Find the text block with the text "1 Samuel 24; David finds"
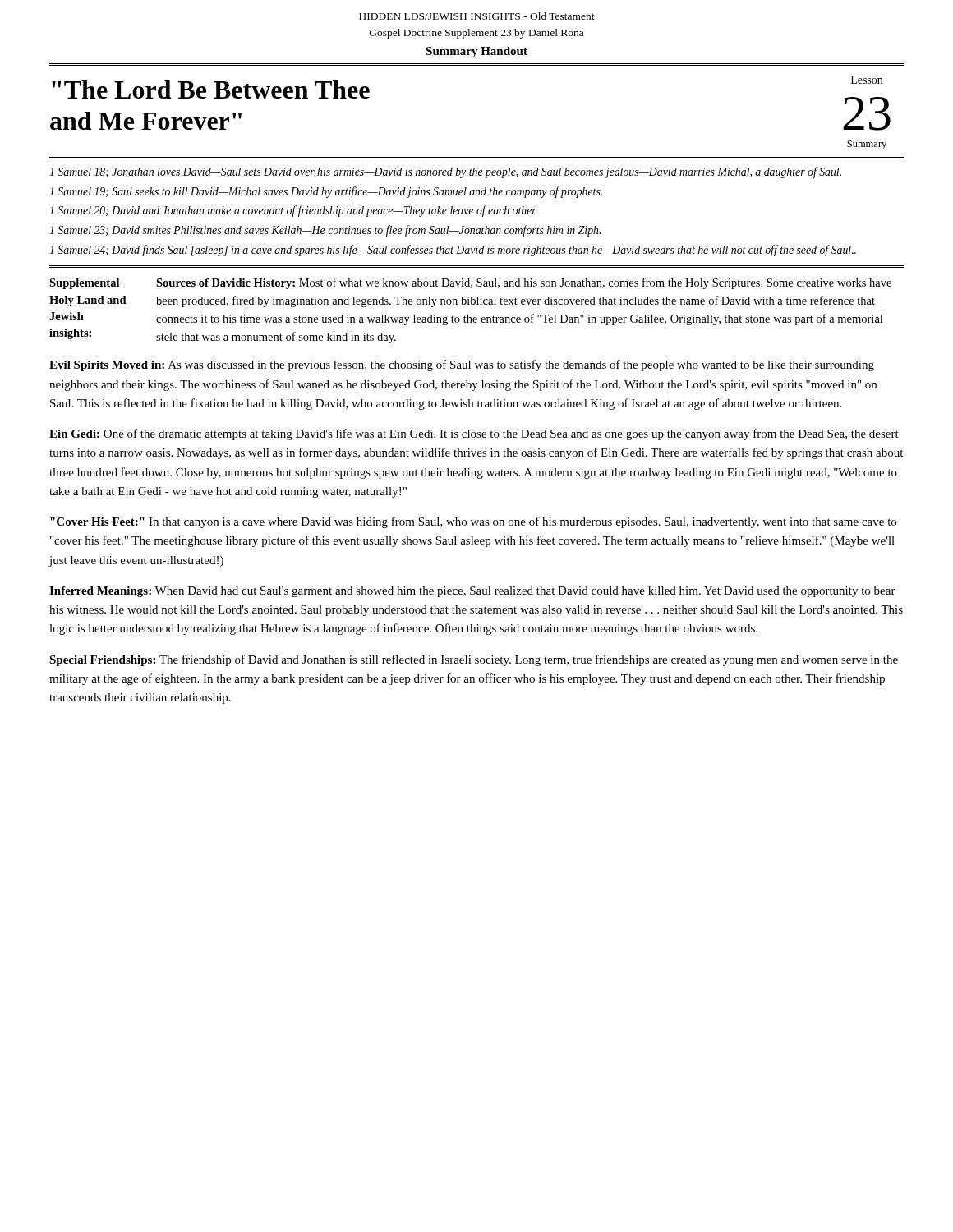This screenshot has width=953, height=1232. 476,251
